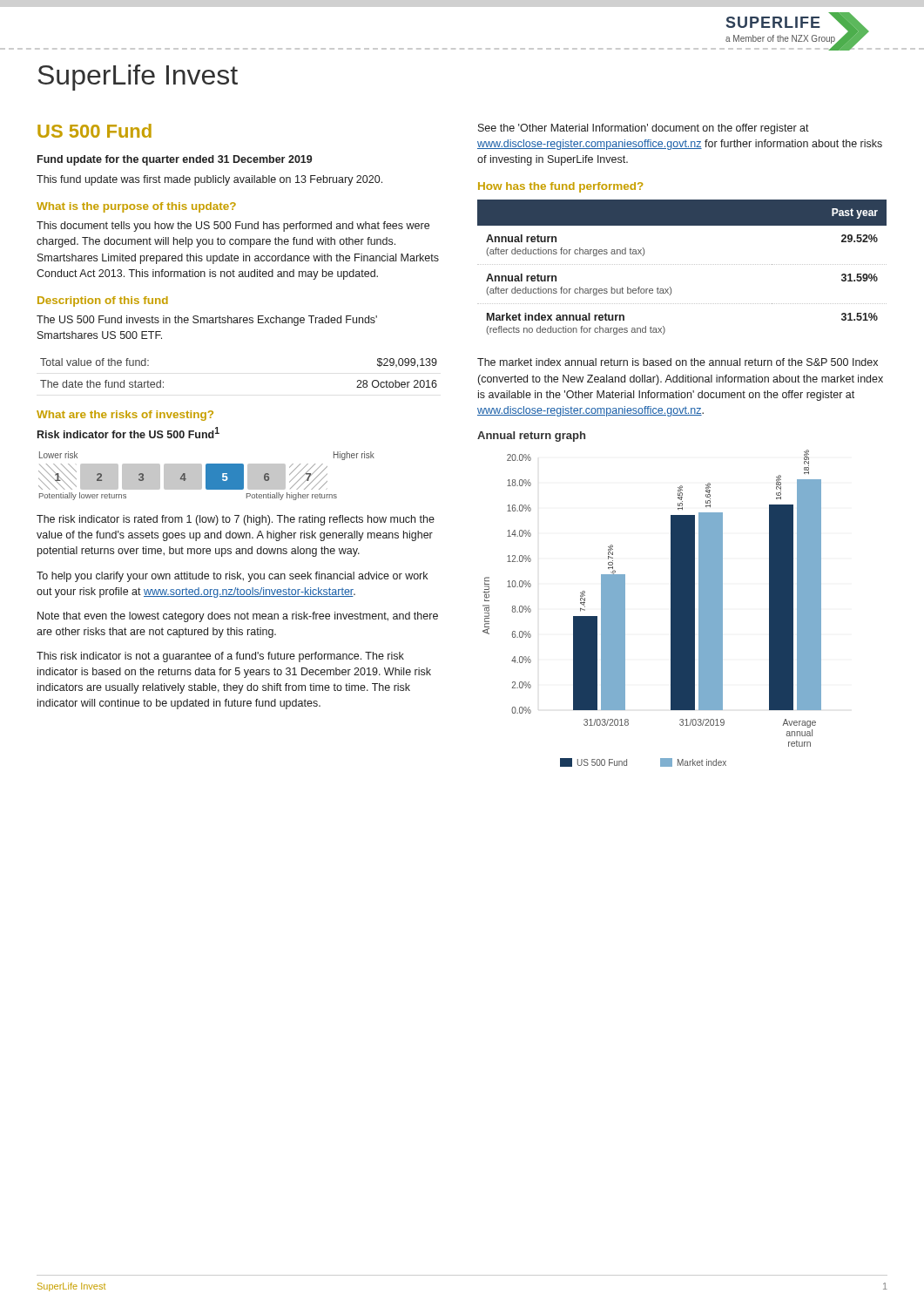Locate the text block that says "The risk indicator is"

click(239, 612)
